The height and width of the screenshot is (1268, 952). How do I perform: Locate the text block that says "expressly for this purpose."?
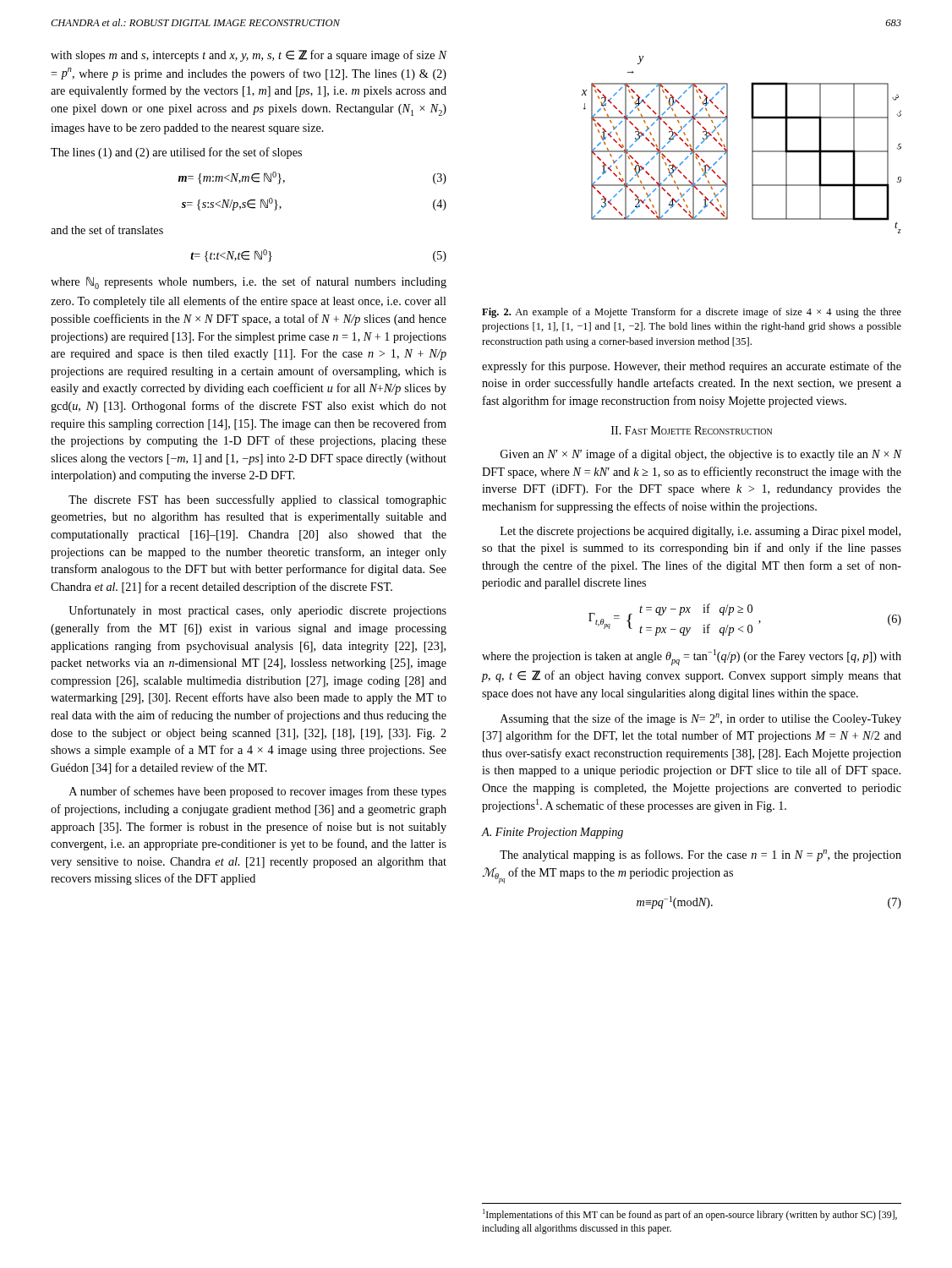(692, 383)
